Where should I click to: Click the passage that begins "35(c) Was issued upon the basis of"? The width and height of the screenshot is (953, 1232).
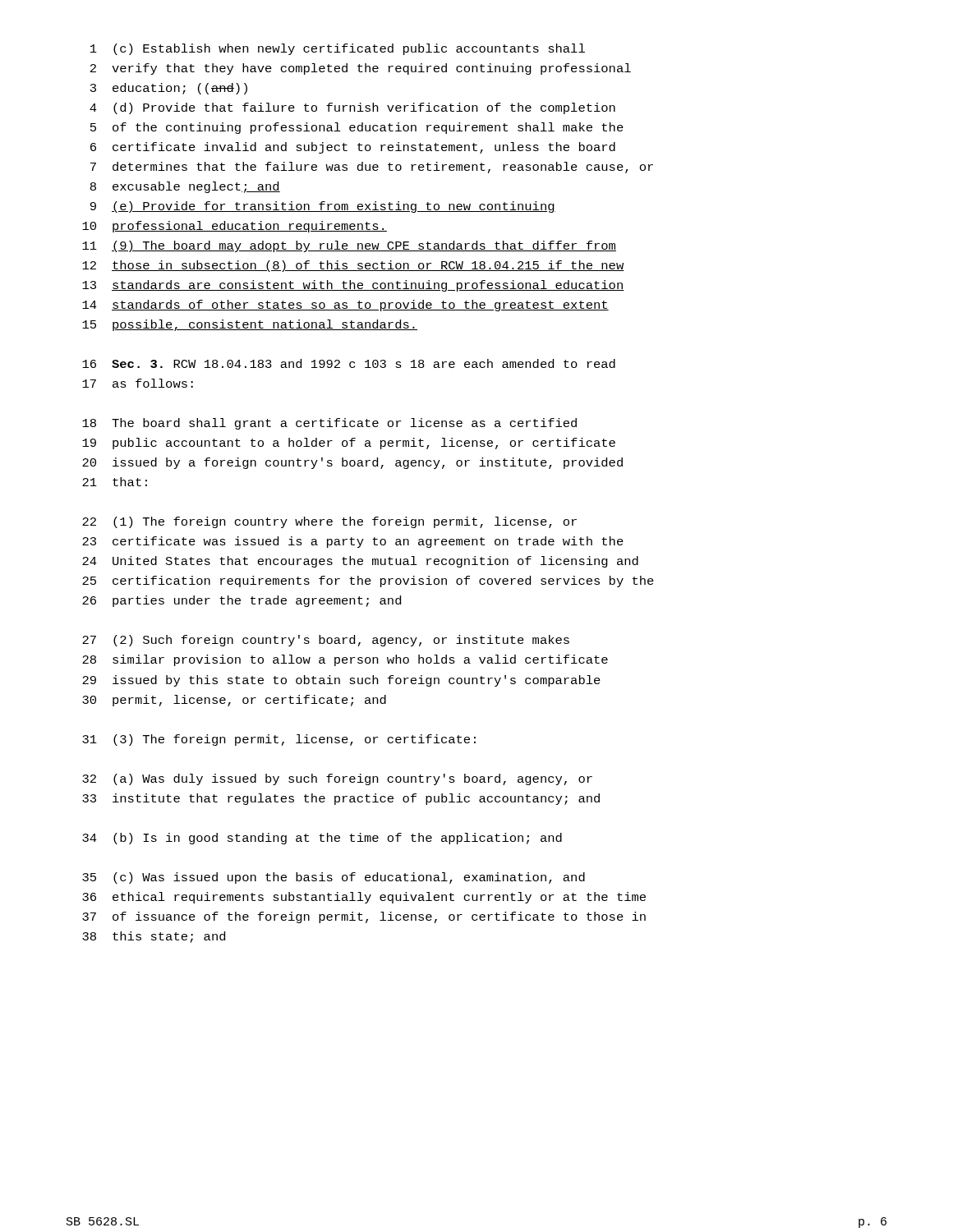(x=476, y=907)
